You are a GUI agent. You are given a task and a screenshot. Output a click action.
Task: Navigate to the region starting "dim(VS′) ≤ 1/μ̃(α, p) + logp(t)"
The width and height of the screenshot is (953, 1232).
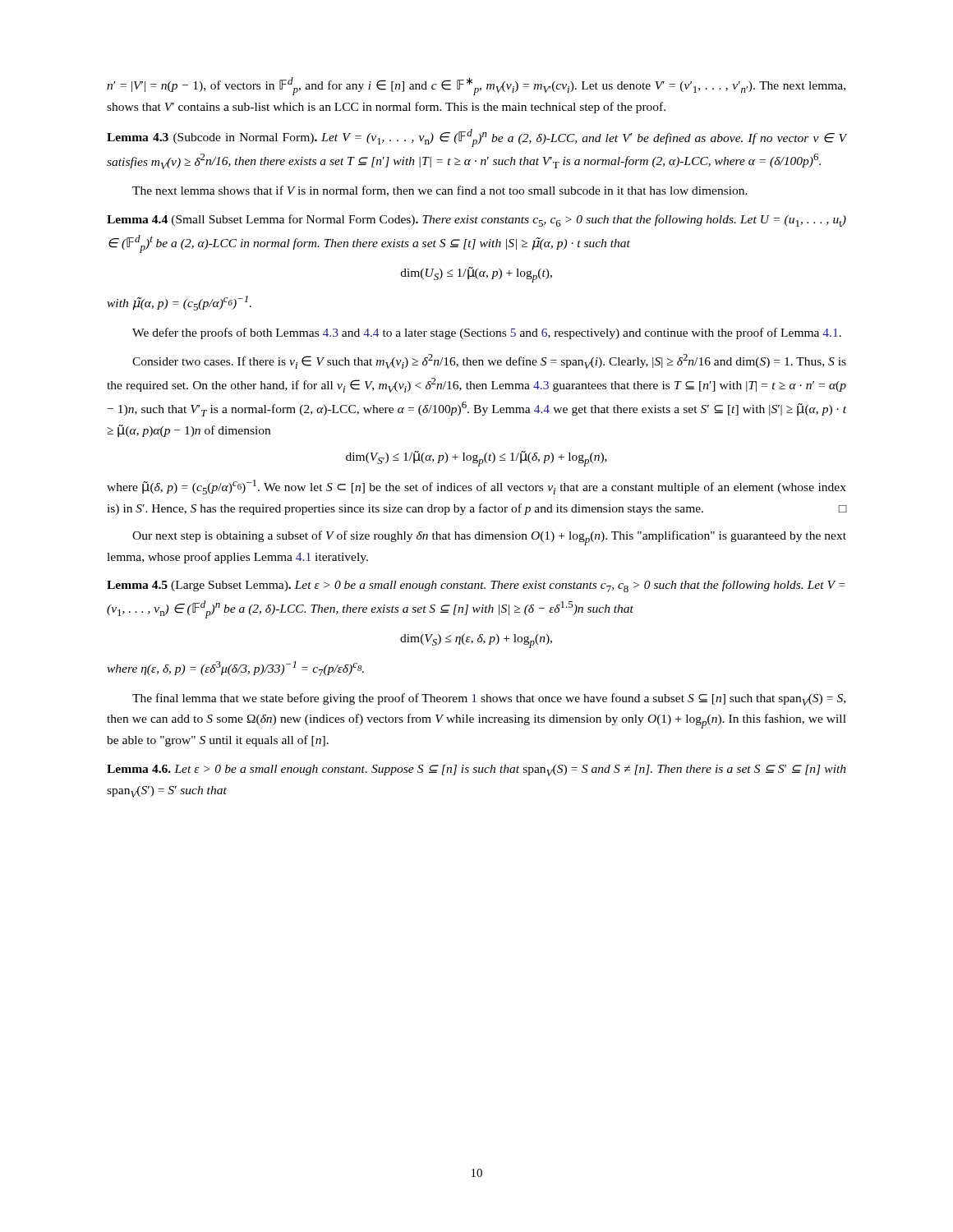[x=476, y=458]
